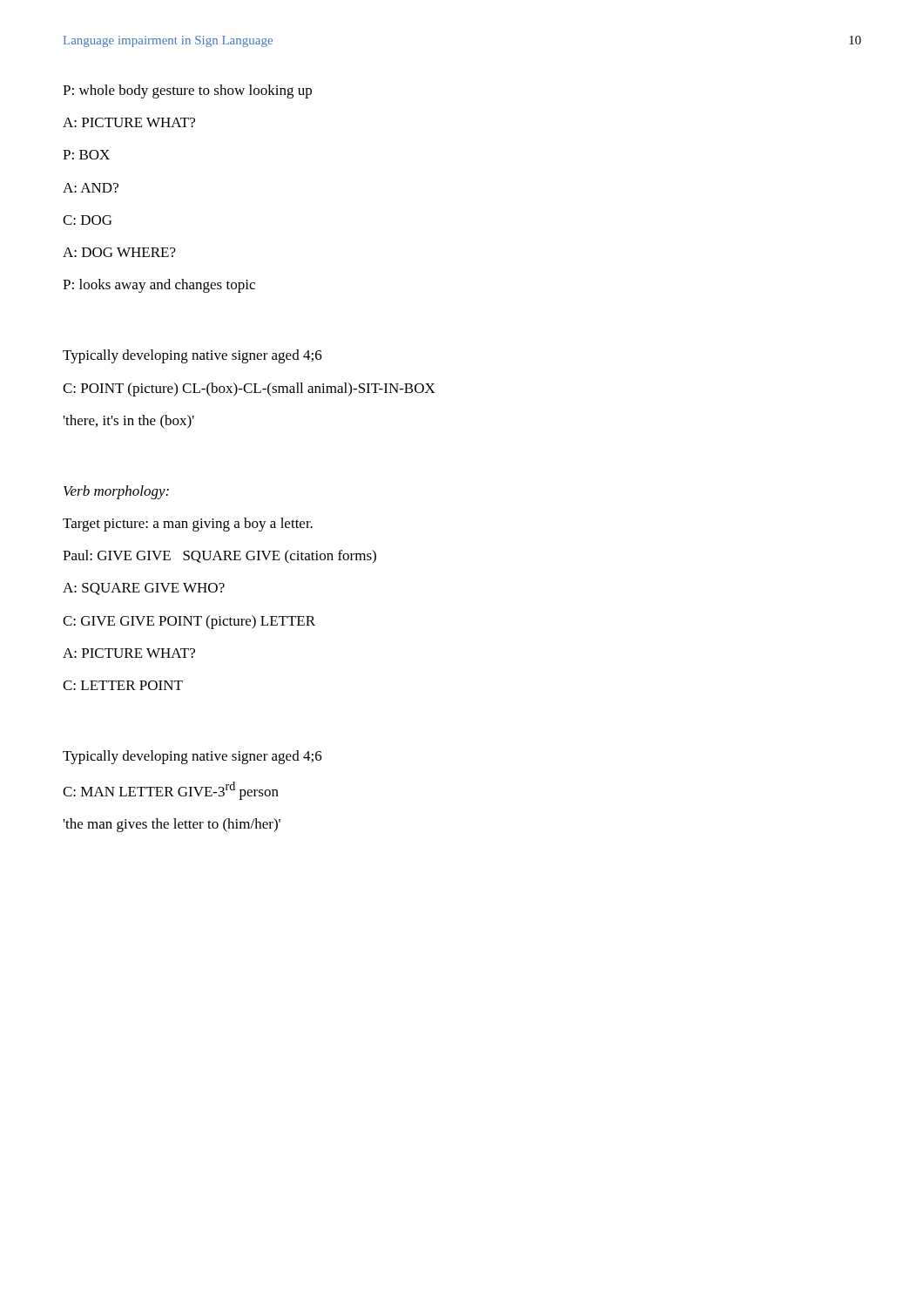924x1307 pixels.
Task: Click on the text that says "P: BOX"
Action: pos(86,155)
